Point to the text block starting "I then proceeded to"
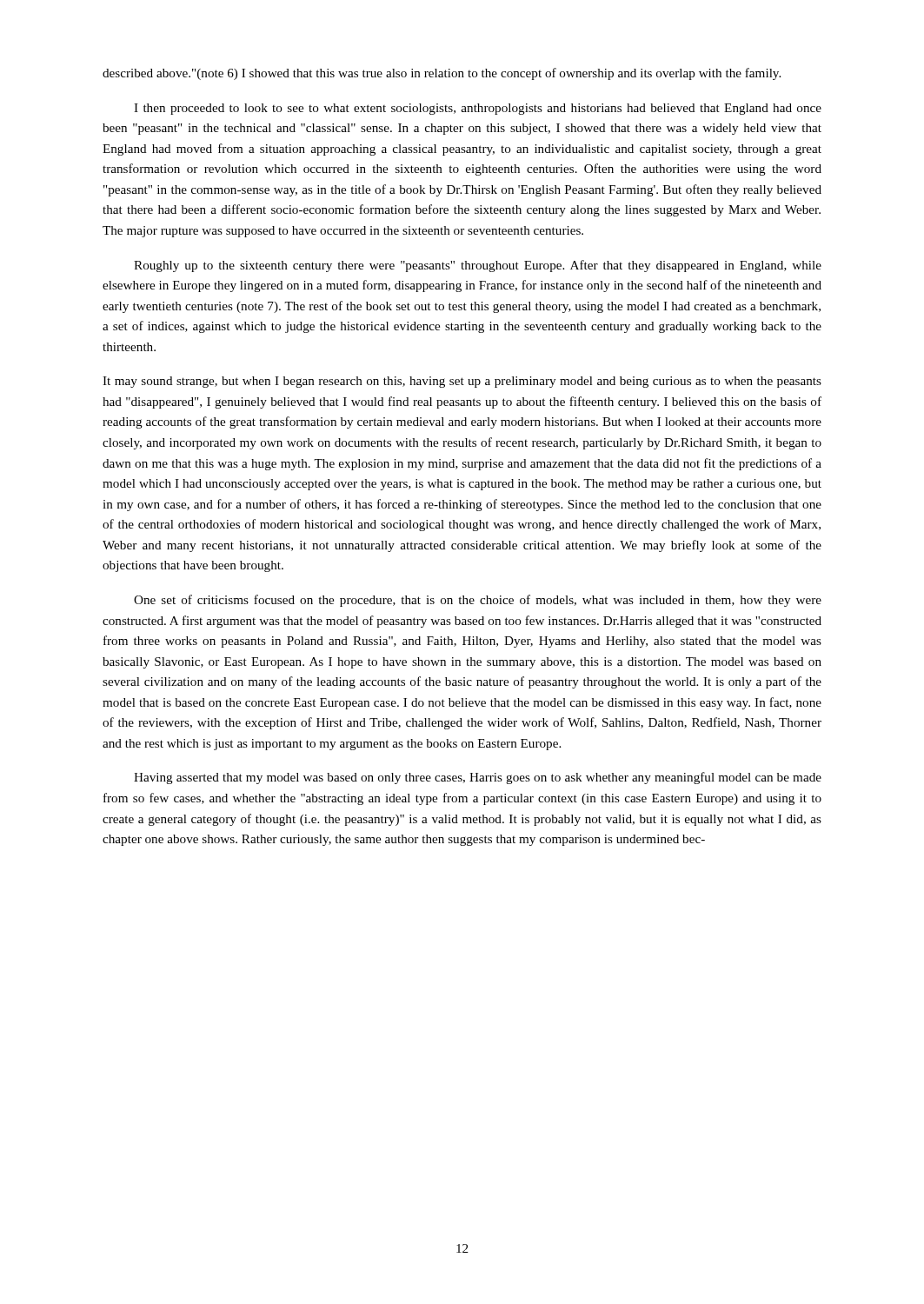 point(462,168)
